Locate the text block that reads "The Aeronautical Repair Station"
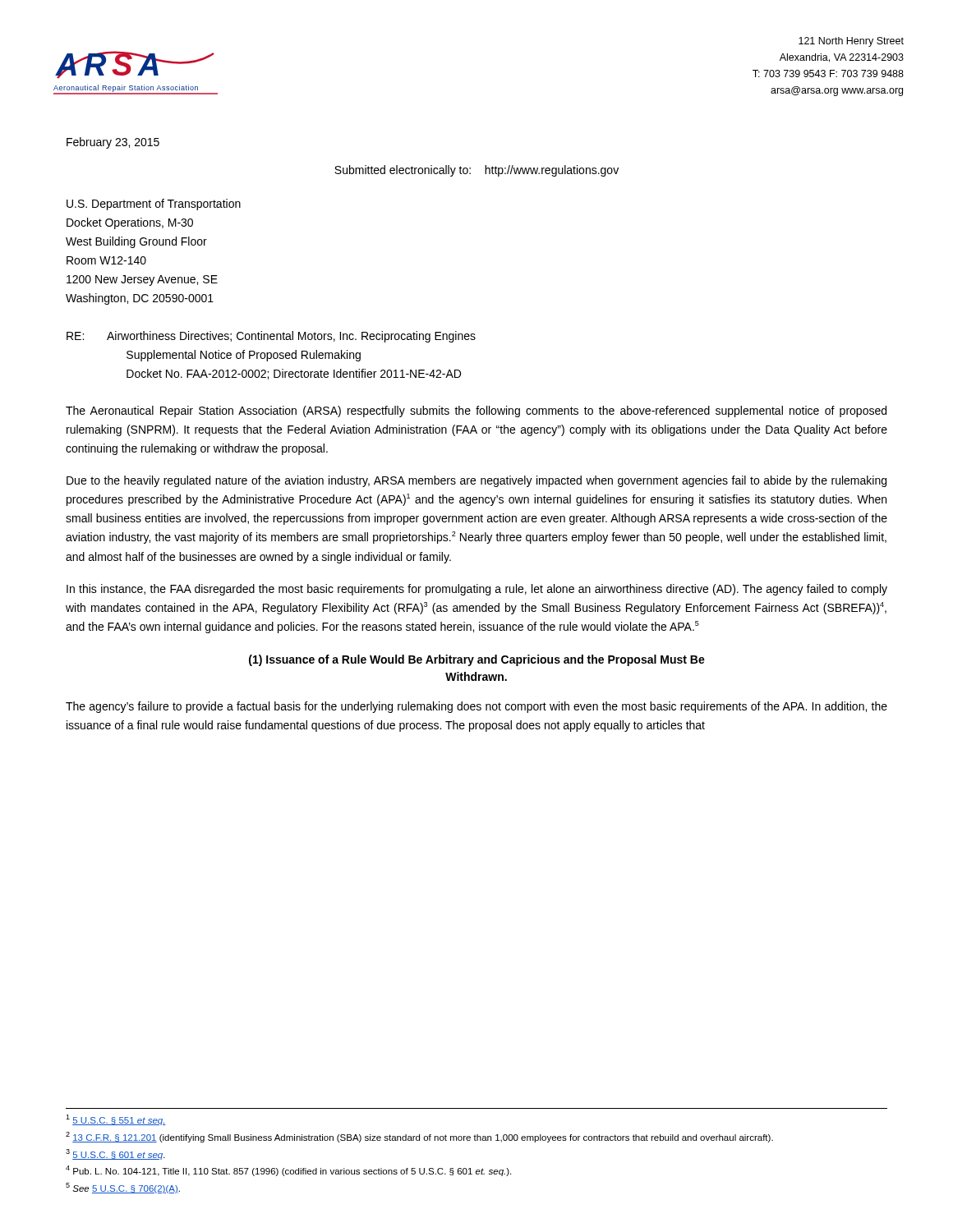 click(476, 430)
